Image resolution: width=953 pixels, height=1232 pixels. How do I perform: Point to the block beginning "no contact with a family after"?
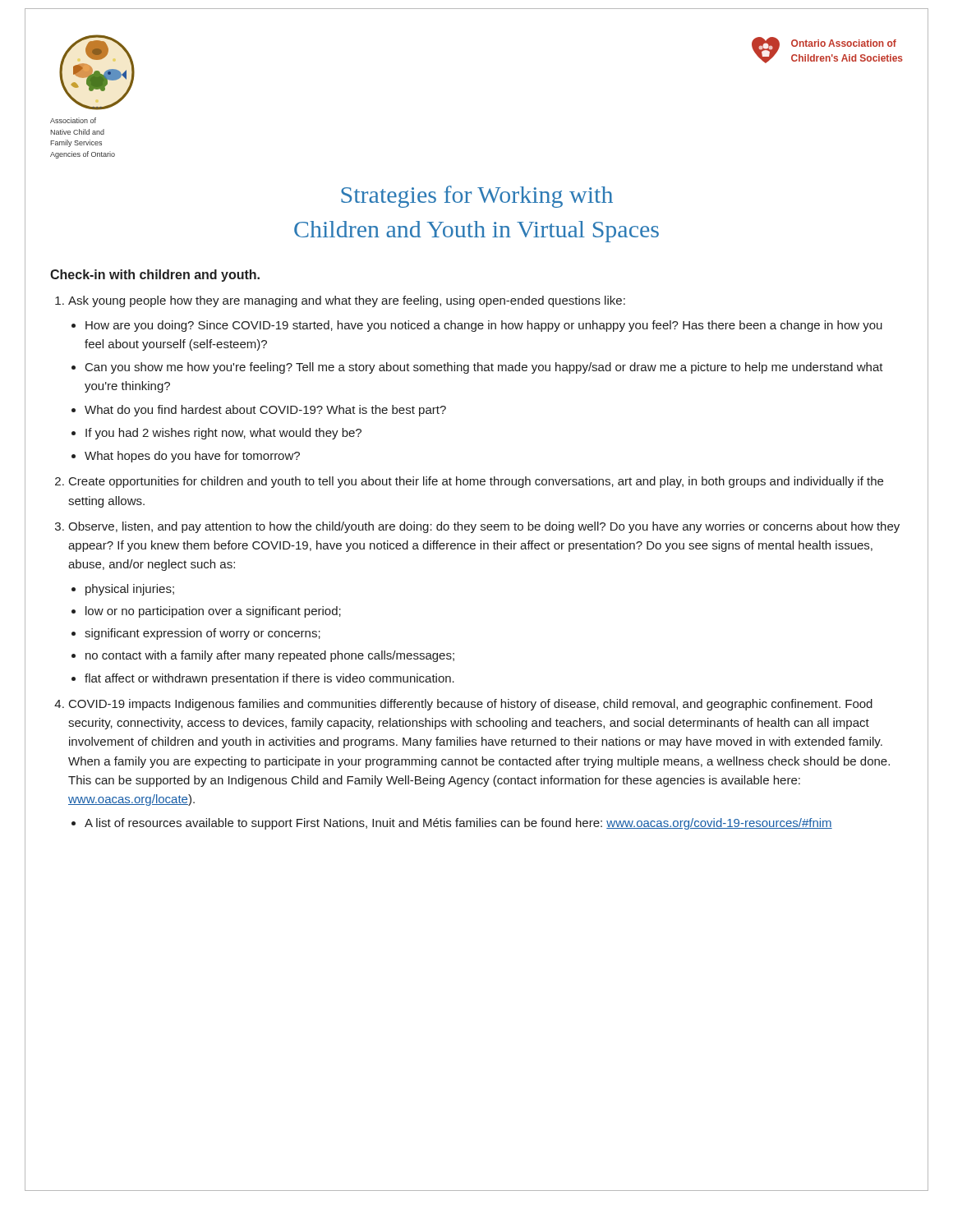(x=270, y=655)
